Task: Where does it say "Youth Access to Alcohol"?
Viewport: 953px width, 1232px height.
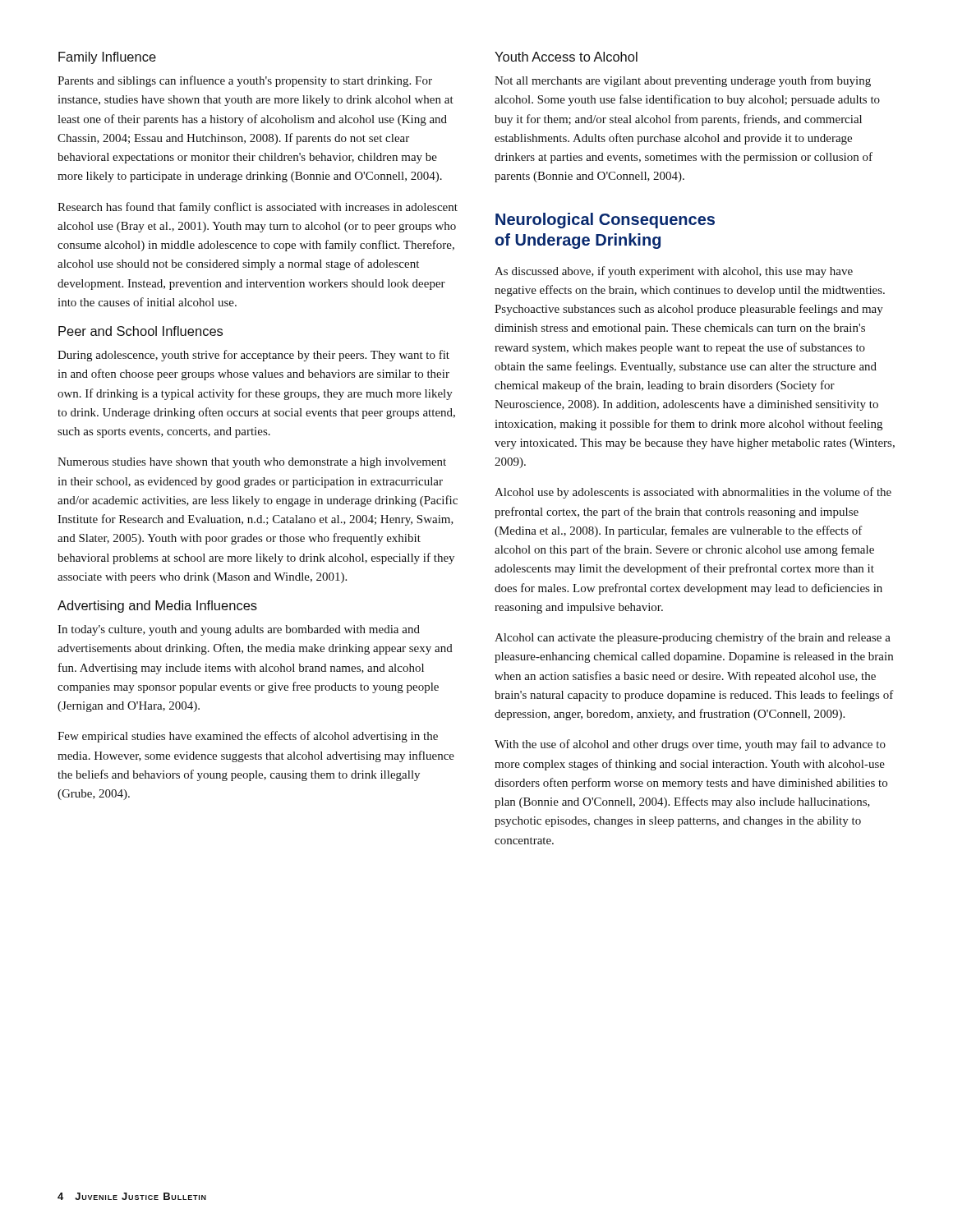Action: click(x=566, y=57)
